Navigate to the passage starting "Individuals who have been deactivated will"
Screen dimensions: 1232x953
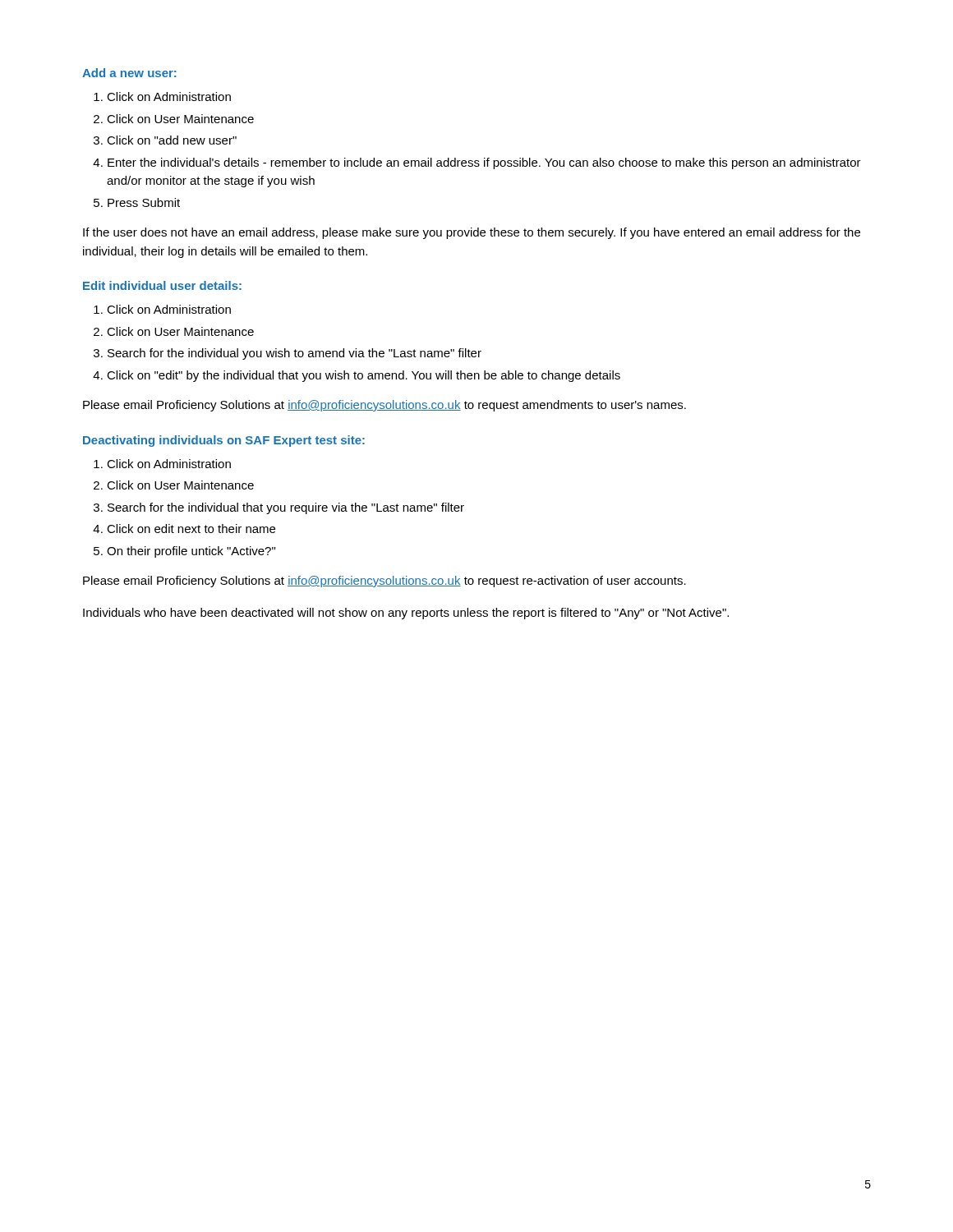coord(406,612)
